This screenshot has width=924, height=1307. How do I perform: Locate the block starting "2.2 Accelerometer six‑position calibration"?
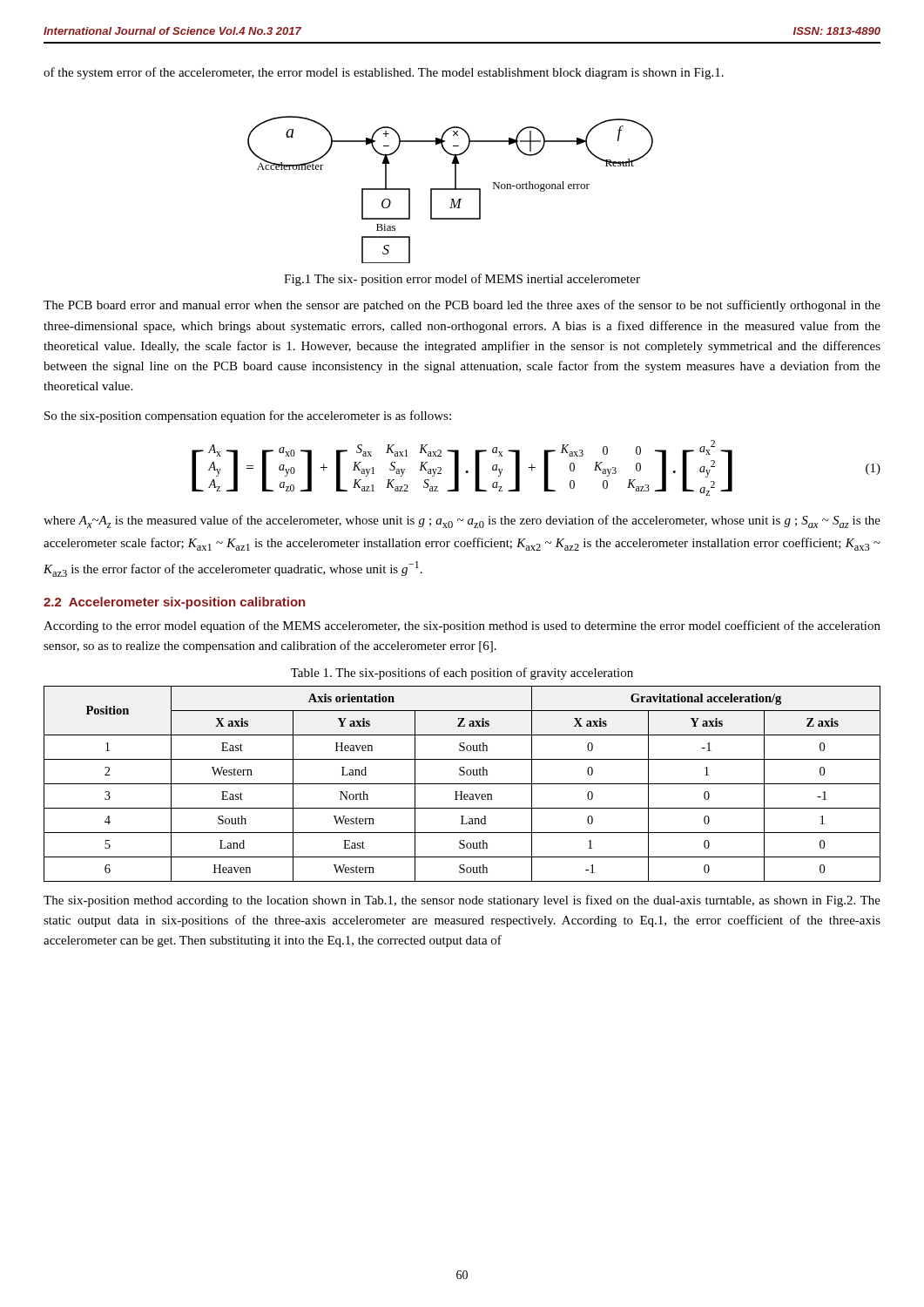click(x=175, y=602)
